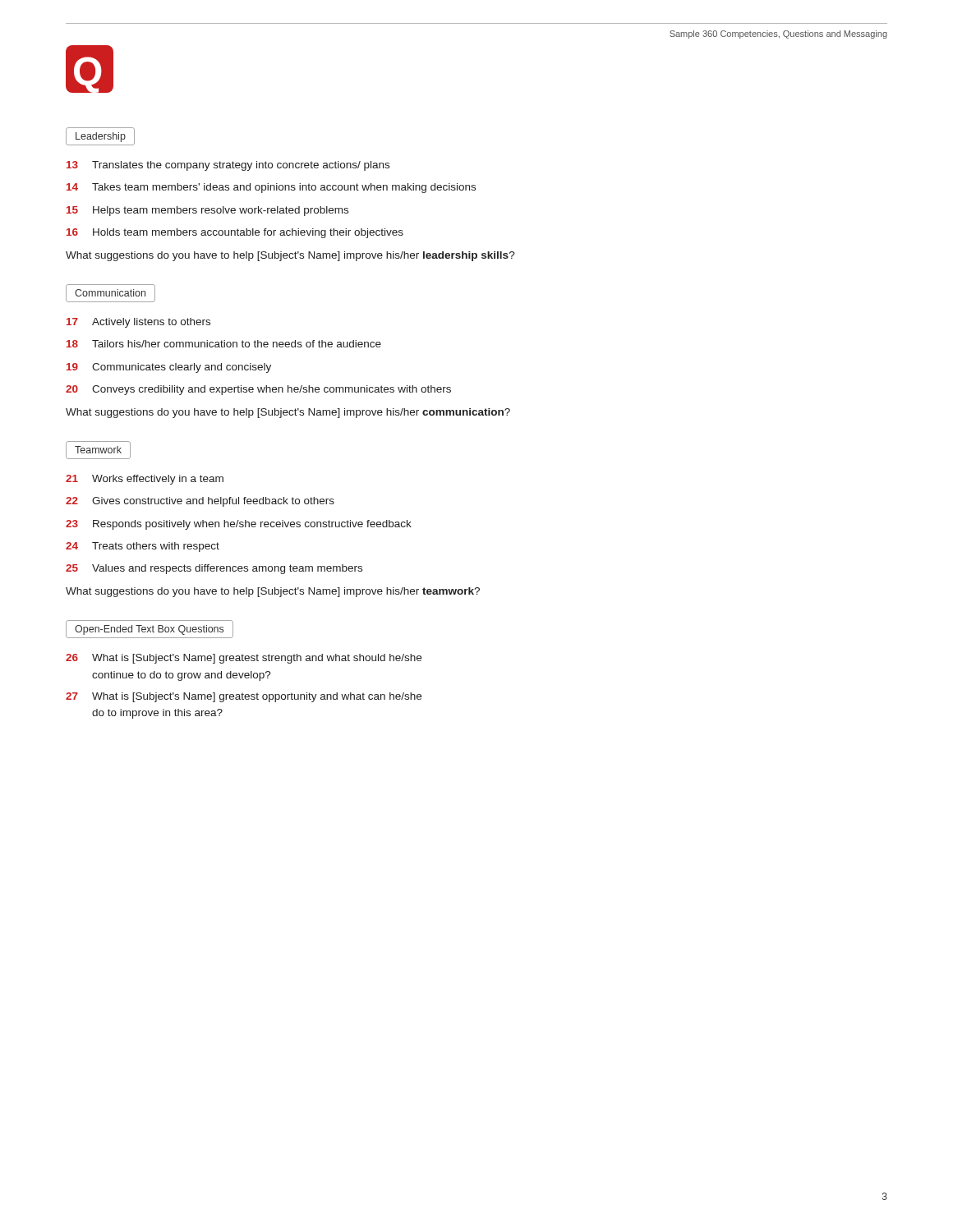Screen dimensions: 1232x953
Task: Select the block starting "15 Helps team members resolve"
Action: (207, 210)
